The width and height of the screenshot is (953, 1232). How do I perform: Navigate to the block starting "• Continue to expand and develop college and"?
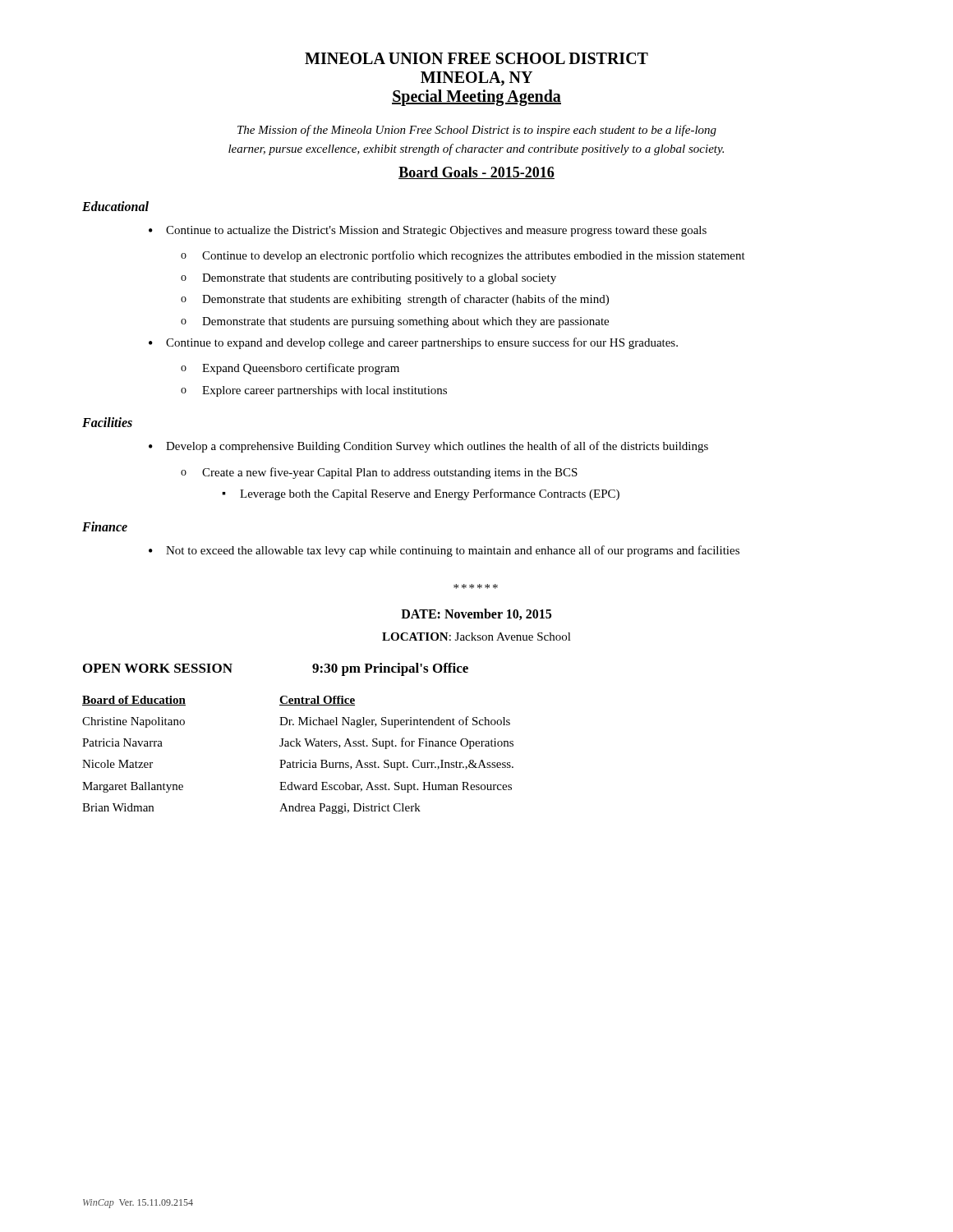(x=413, y=344)
